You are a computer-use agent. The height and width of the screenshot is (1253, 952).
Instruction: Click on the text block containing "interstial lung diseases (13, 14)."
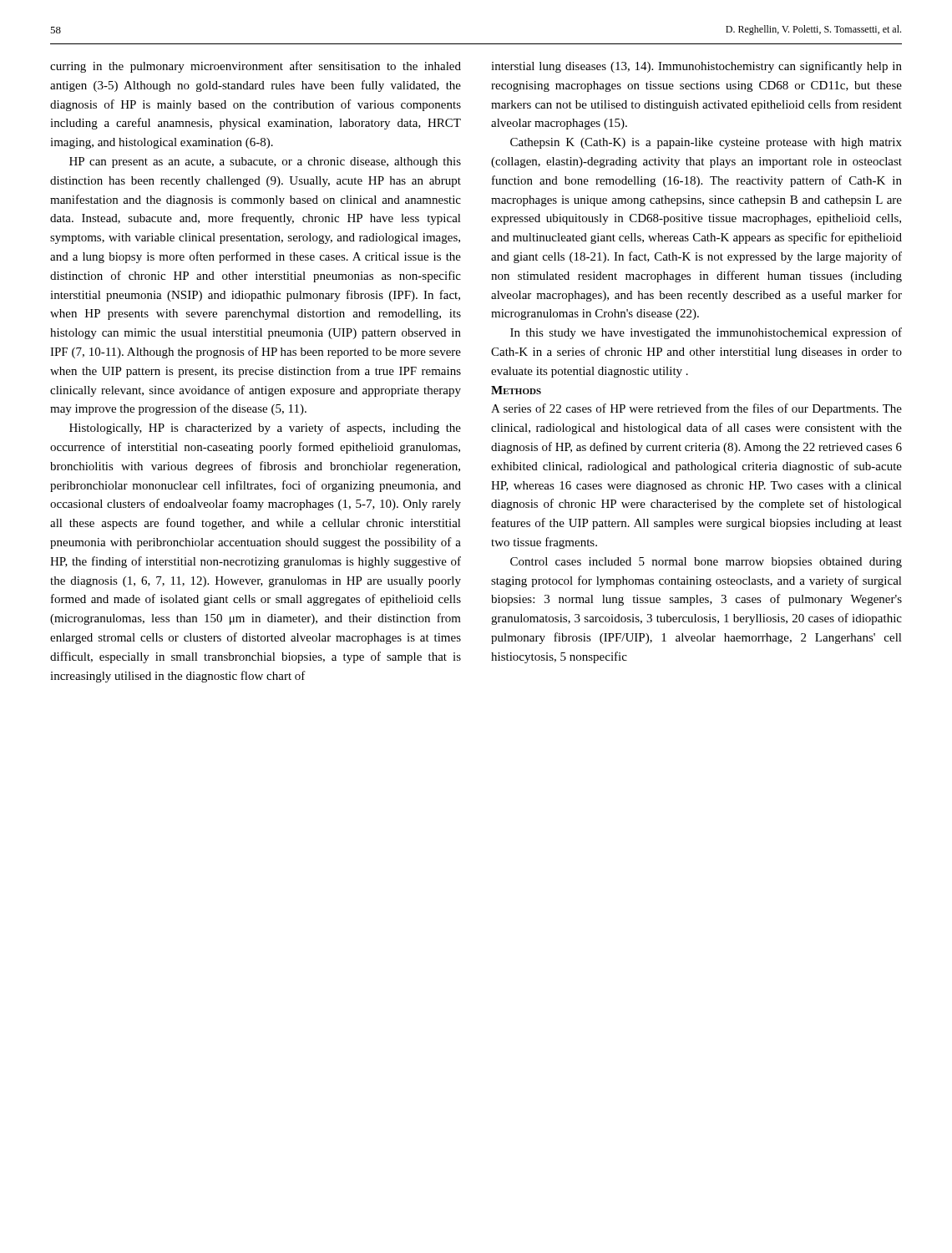pos(696,219)
